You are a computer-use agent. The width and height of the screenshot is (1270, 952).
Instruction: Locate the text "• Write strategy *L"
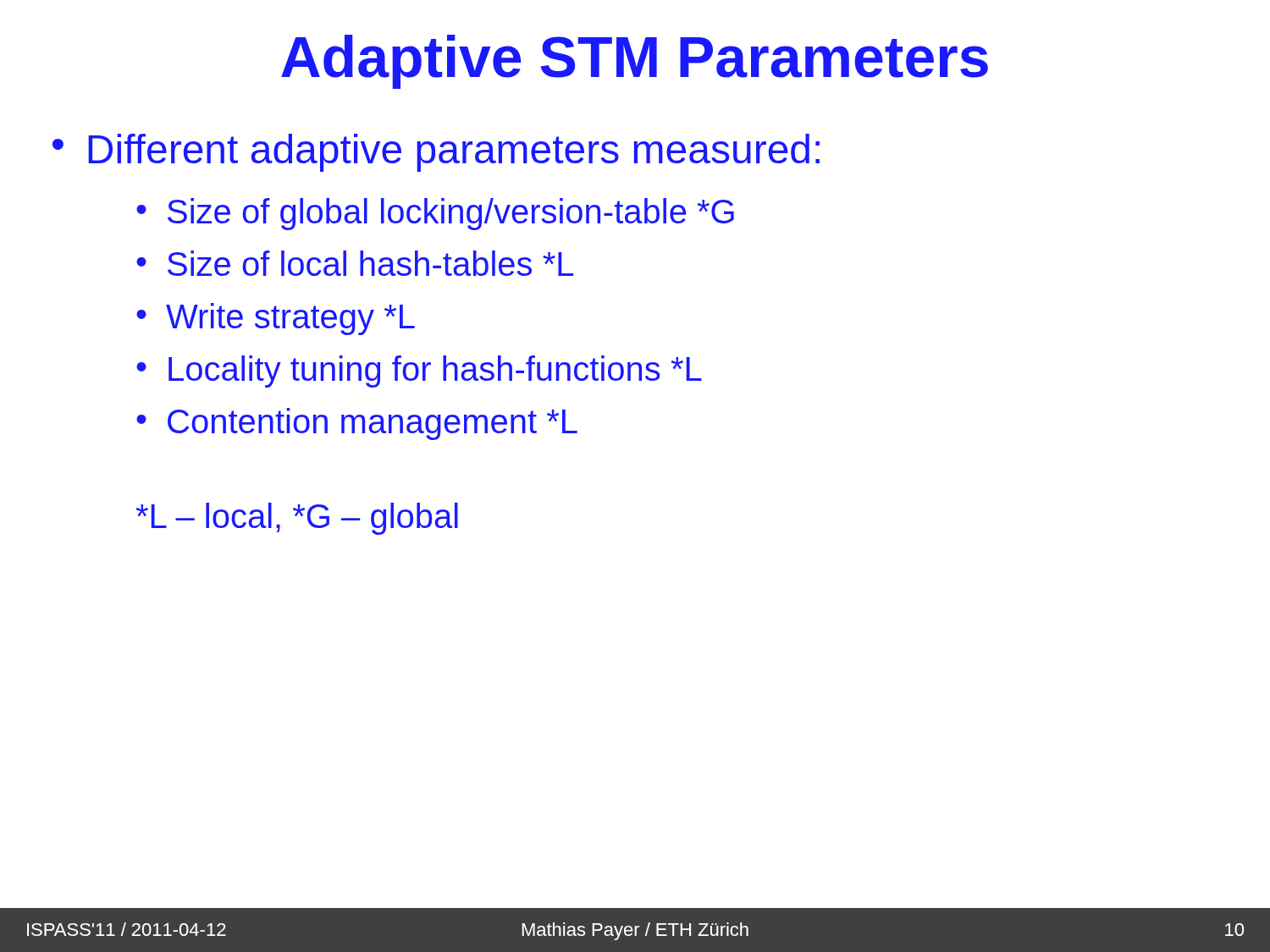[276, 315]
